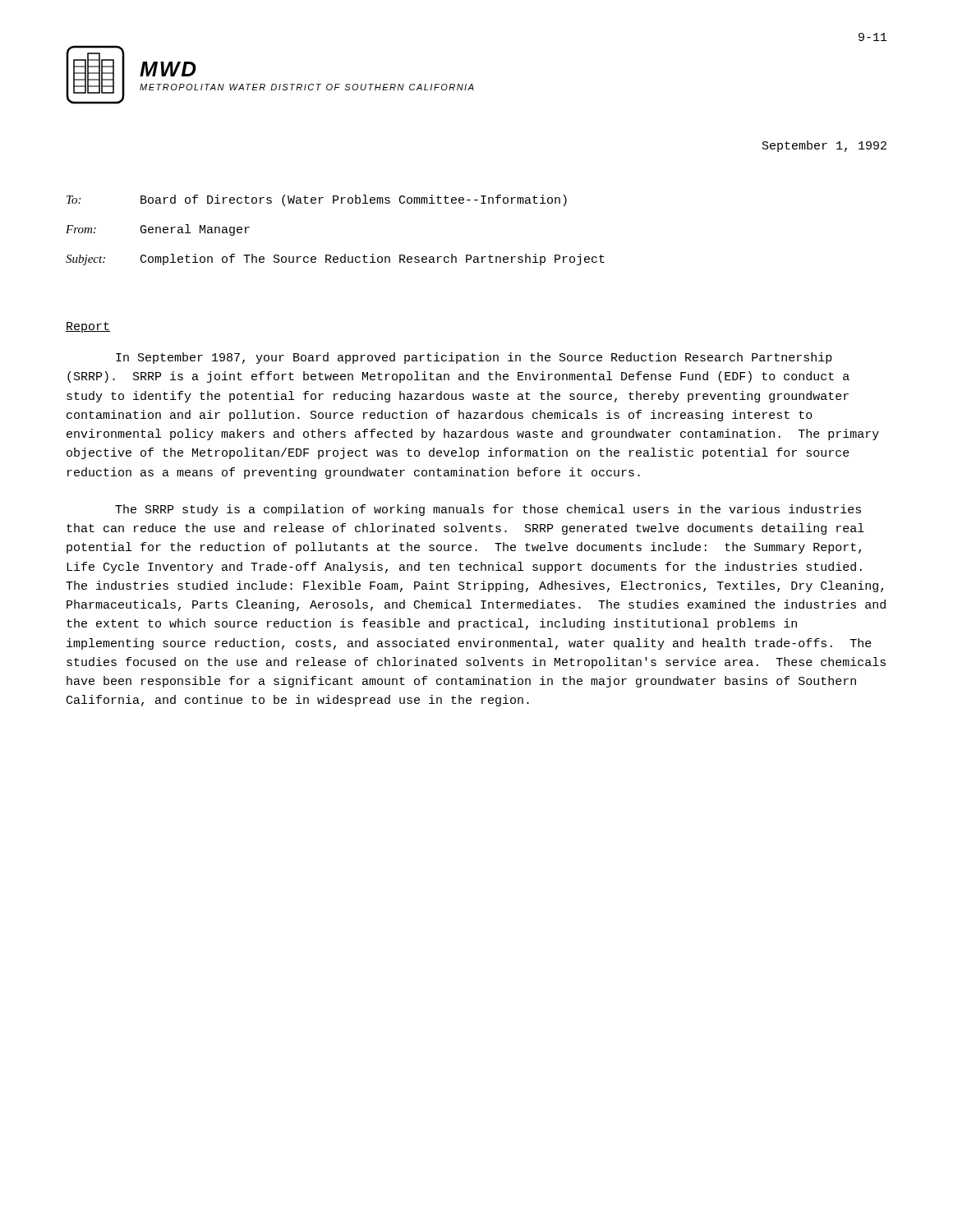
Task: Click where it says "September 1, 1992"
Action: pyautogui.click(x=824, y=147)
